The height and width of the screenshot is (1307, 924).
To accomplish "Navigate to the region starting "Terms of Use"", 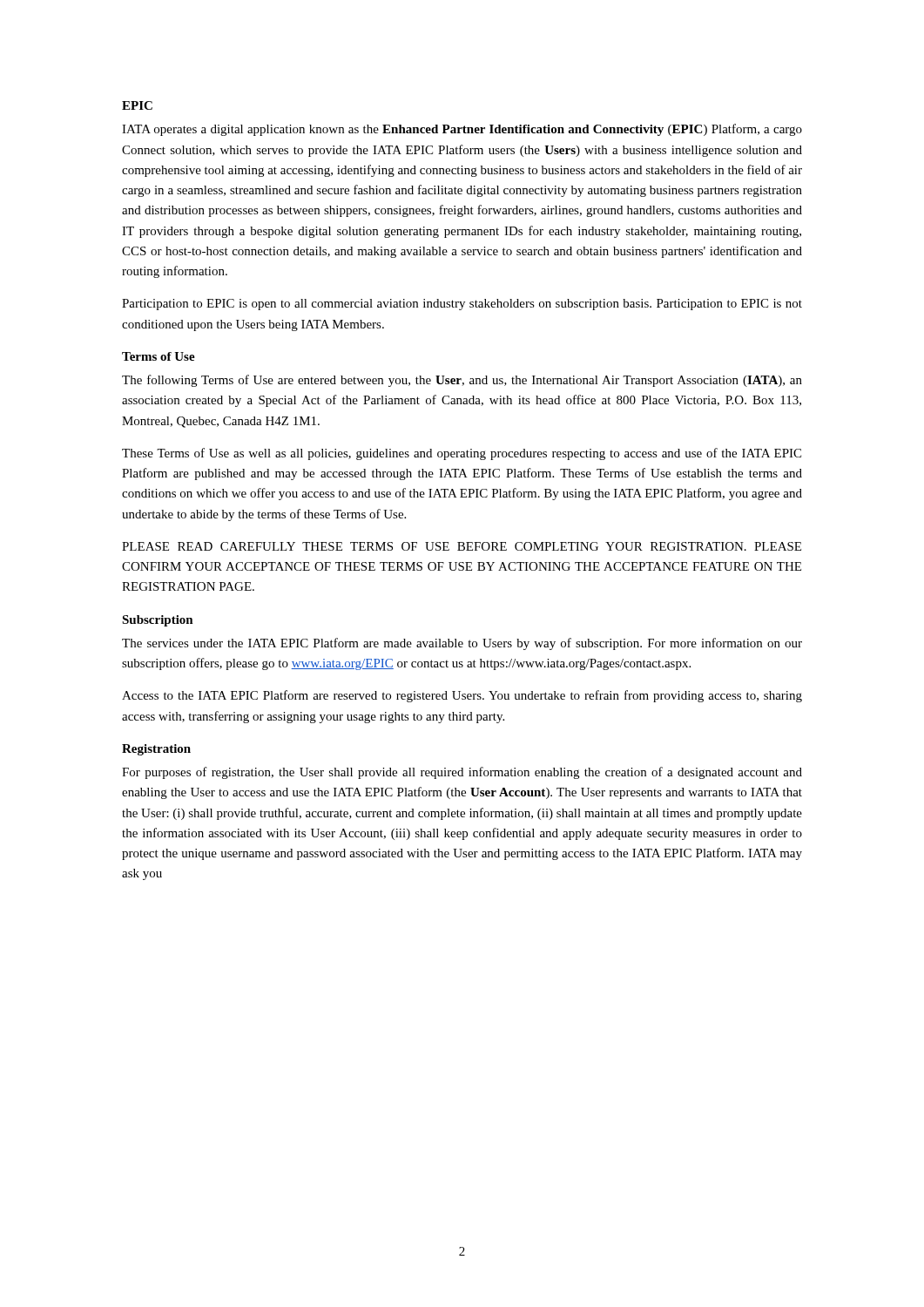I will [158, 356].
